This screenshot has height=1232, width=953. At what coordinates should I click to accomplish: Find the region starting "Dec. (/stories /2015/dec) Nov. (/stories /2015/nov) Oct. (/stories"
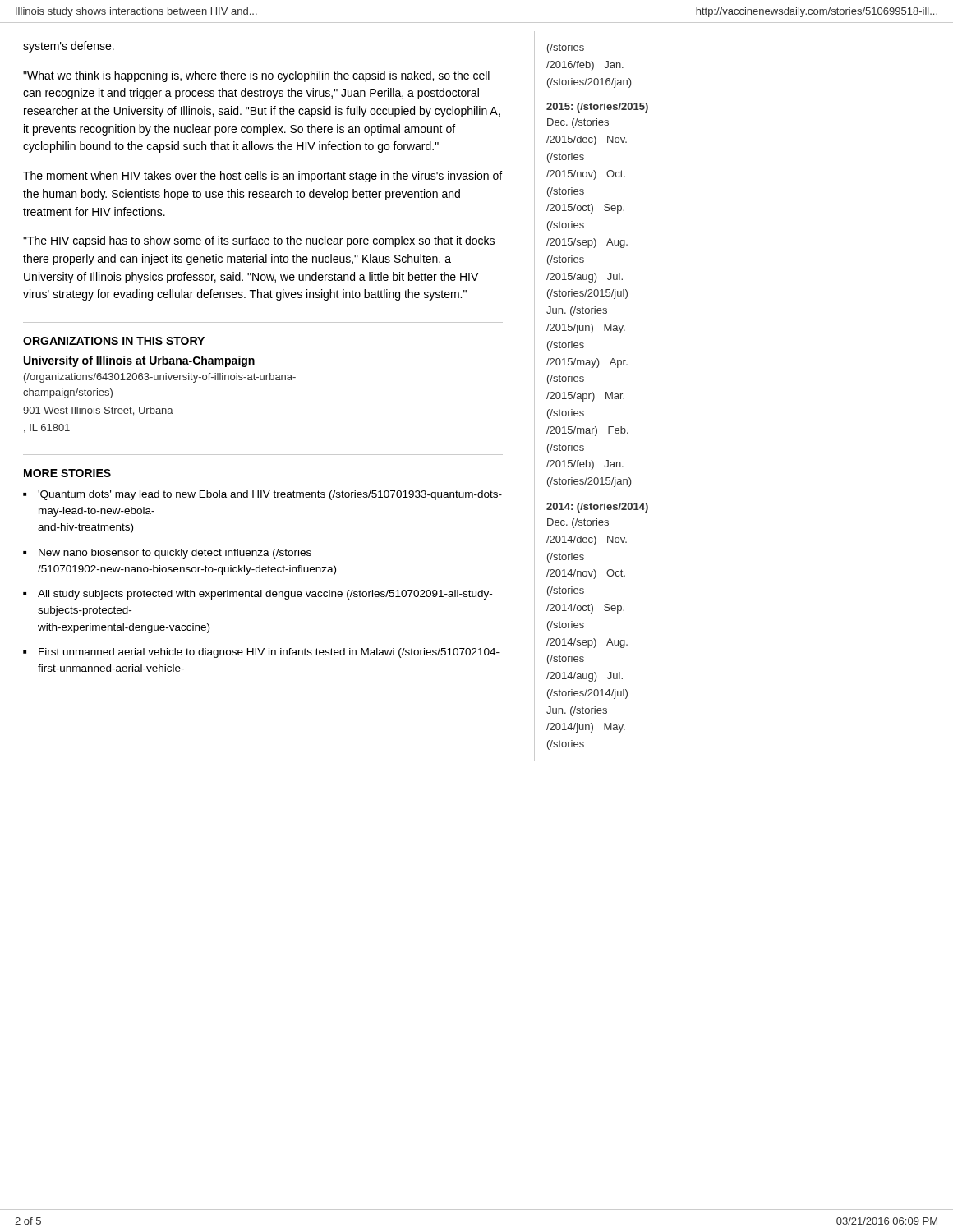pyautogui.click(x=589, y=302)
